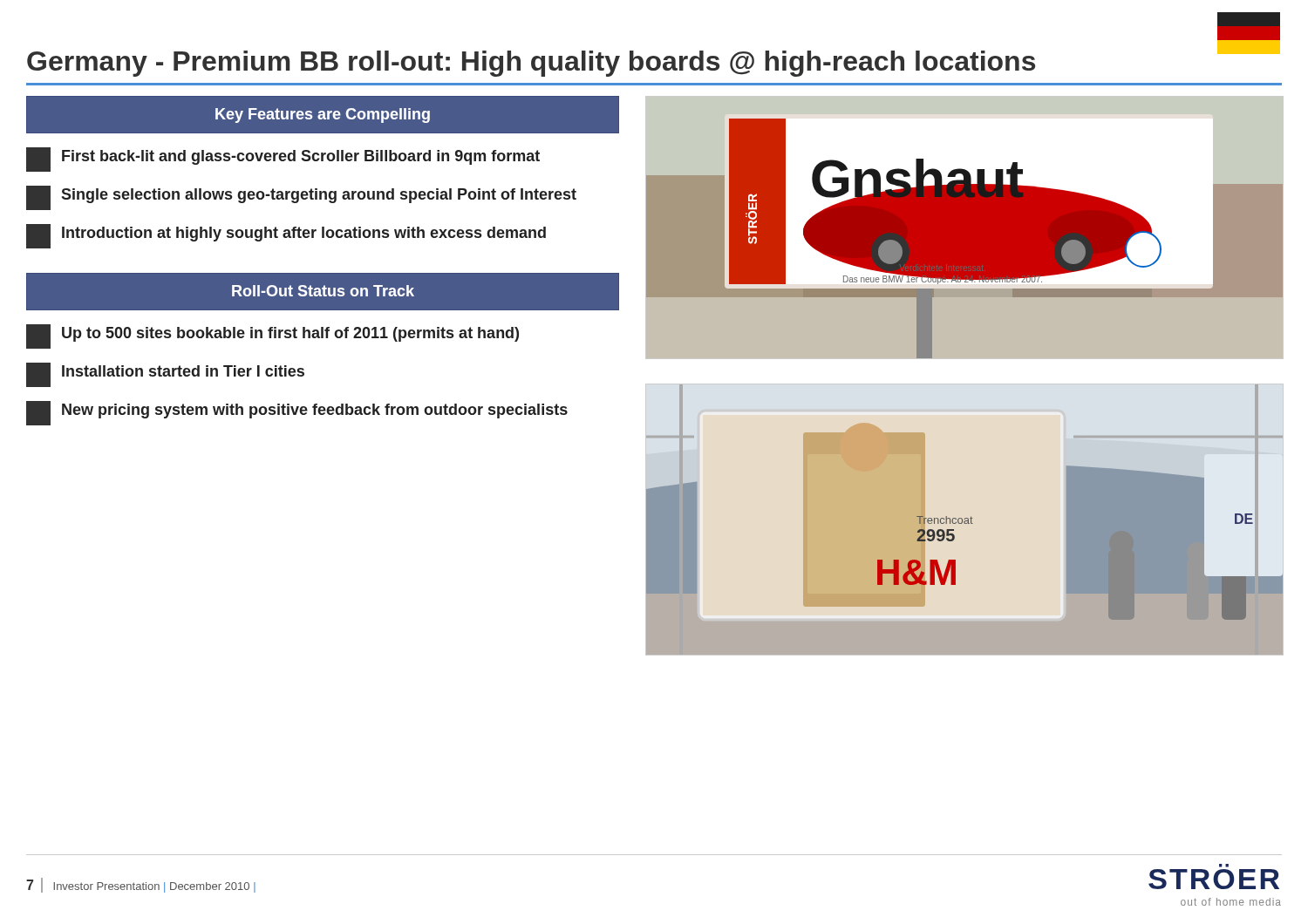1308x924 pixels.
Task: Navigate to the text starting "Installation started in Tier I cities"
Action: pyautogui.click(x=166, y=374)
